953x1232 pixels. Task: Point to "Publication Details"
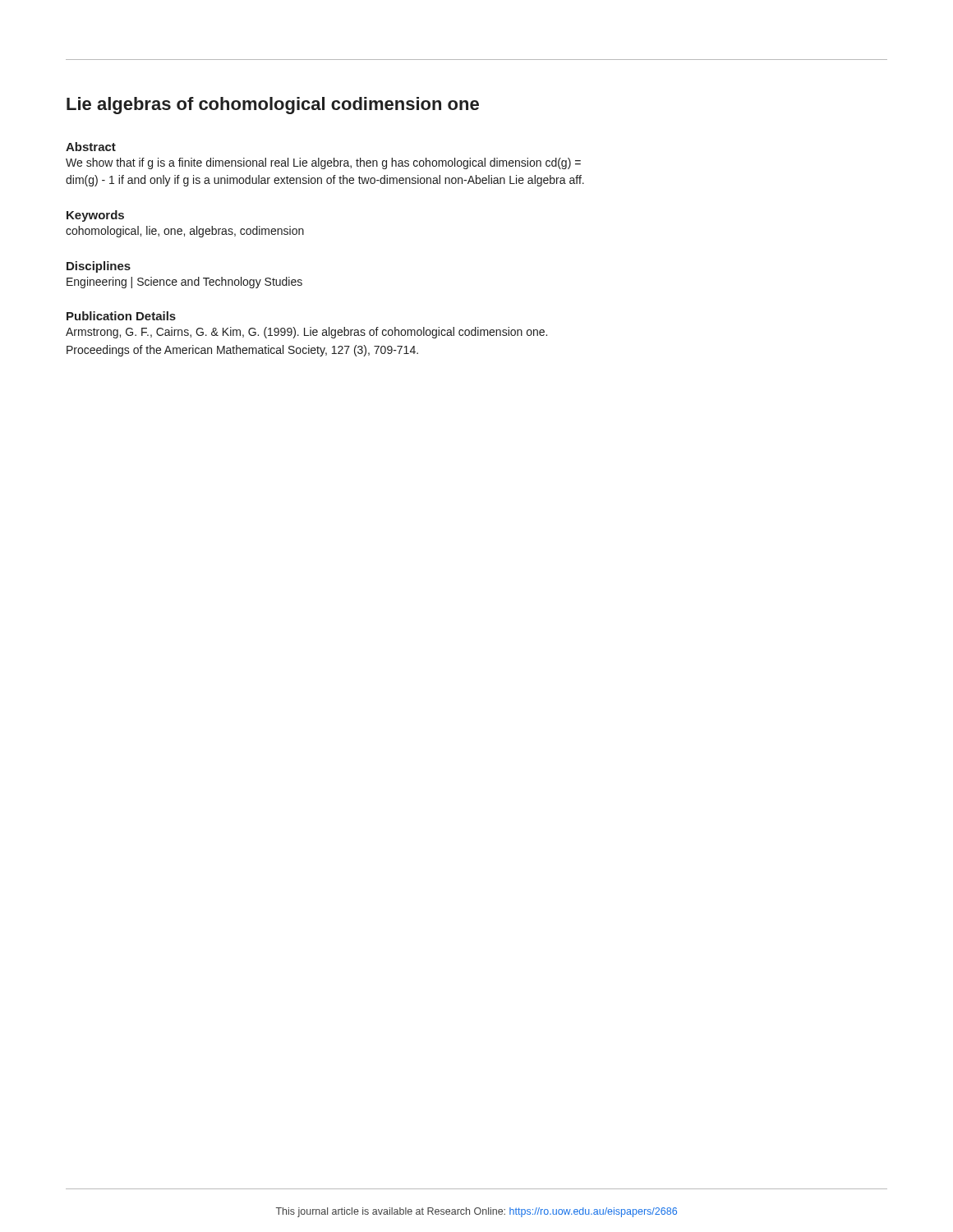[x=121, y=316]
